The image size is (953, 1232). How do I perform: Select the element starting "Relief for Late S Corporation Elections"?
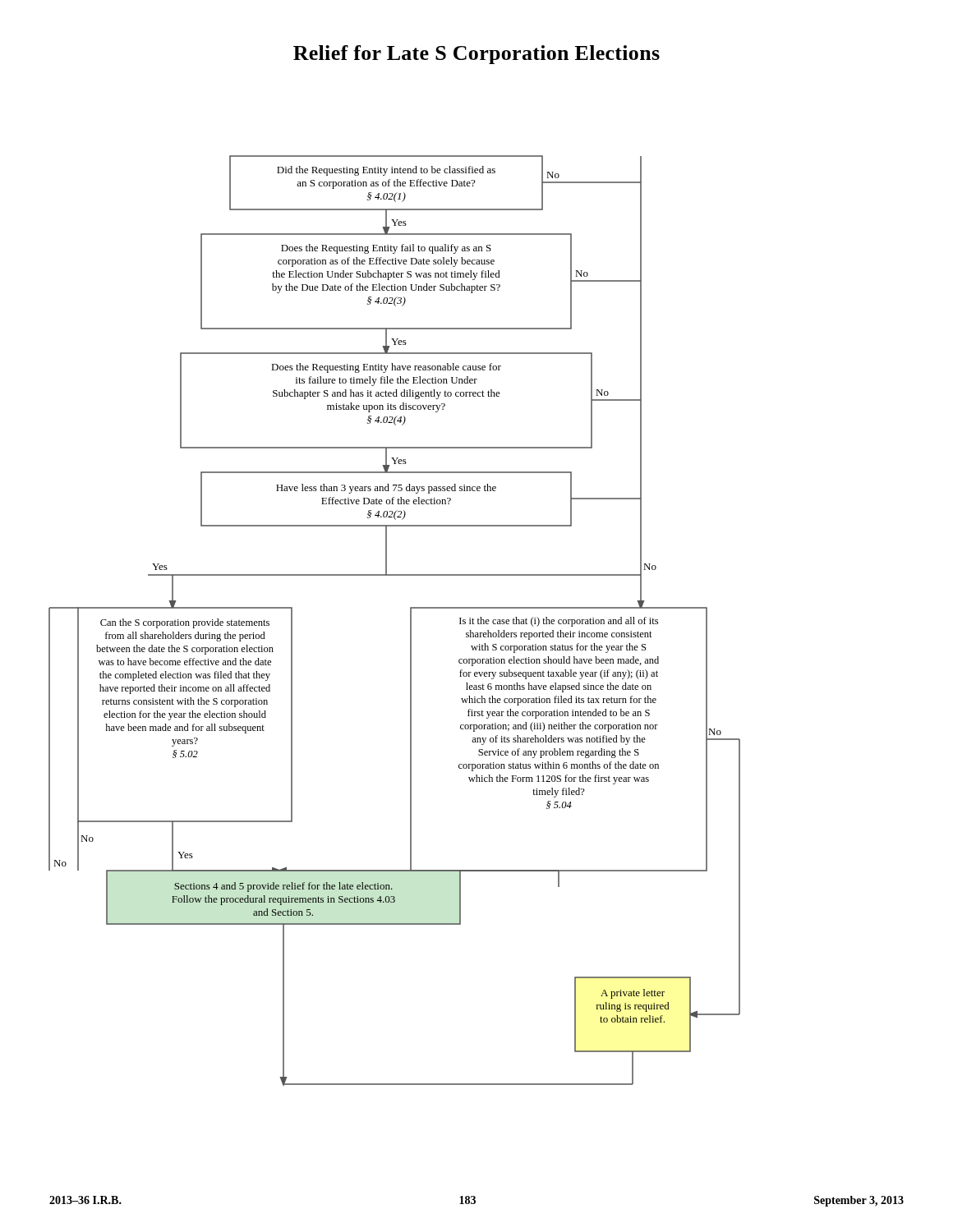(476, 53)
